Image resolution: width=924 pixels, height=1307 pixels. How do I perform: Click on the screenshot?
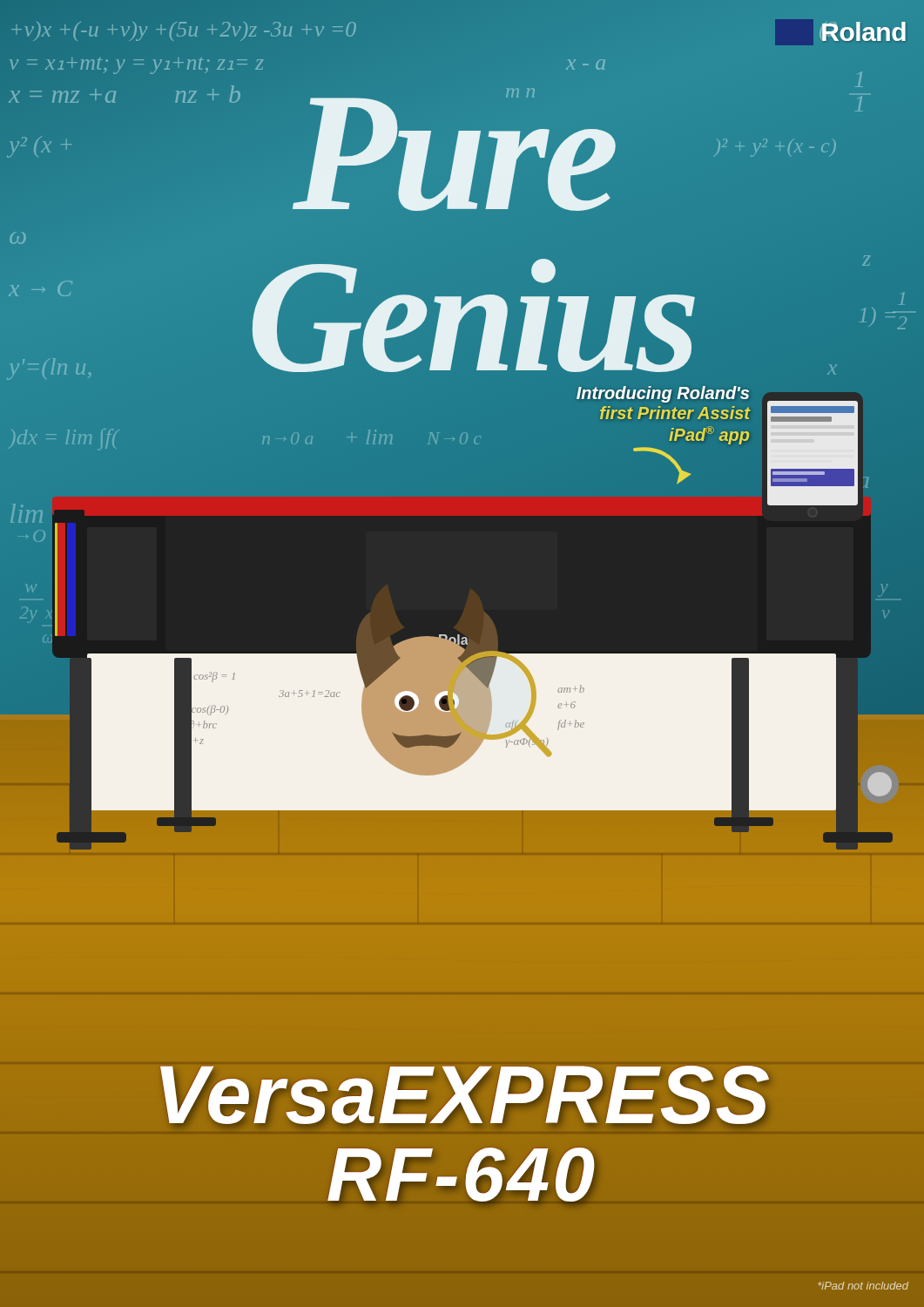tap(813, 458)
